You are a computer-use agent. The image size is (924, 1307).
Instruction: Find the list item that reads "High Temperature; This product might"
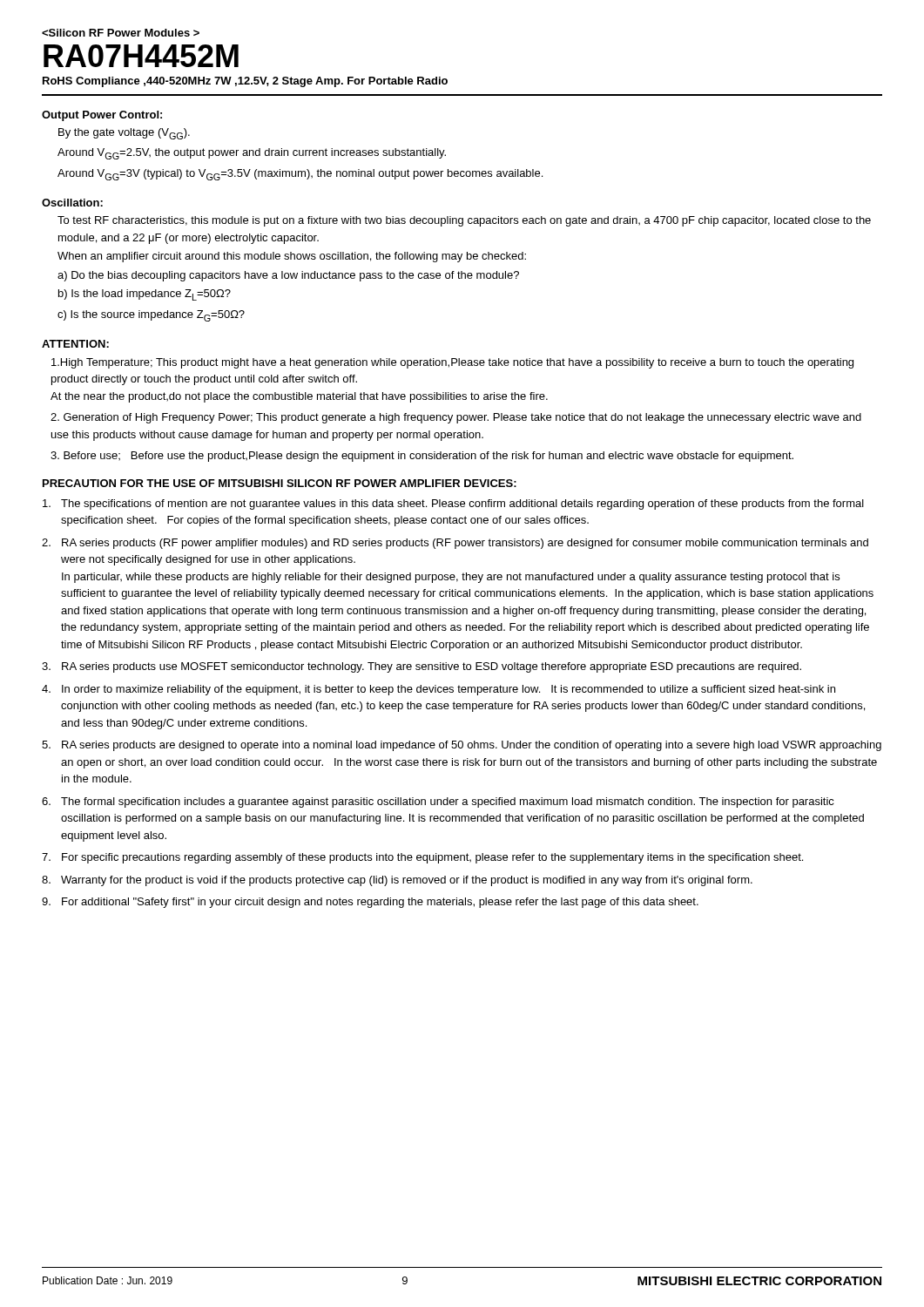[452, 363]
